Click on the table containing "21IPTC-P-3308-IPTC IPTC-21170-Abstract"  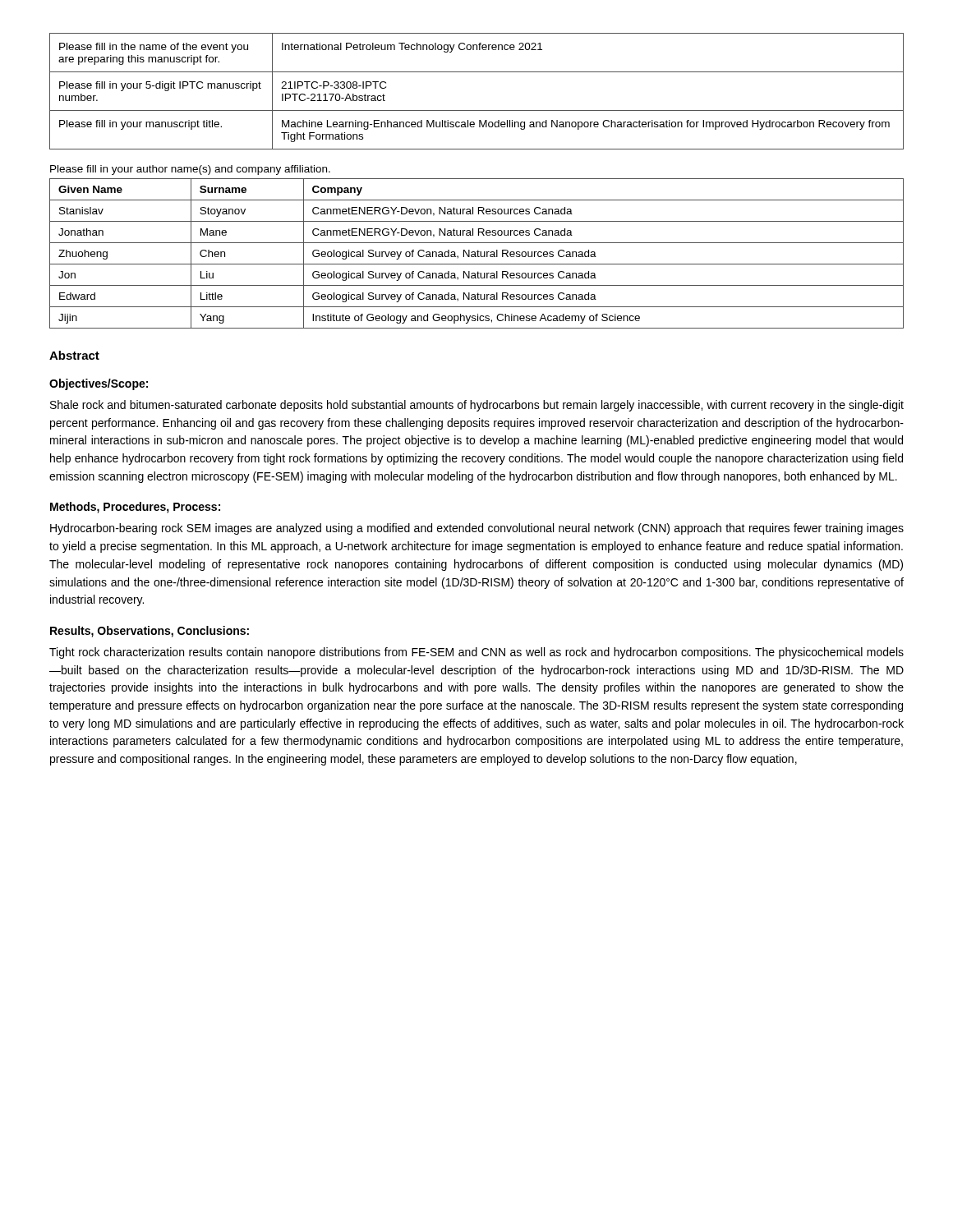point(476,91)
